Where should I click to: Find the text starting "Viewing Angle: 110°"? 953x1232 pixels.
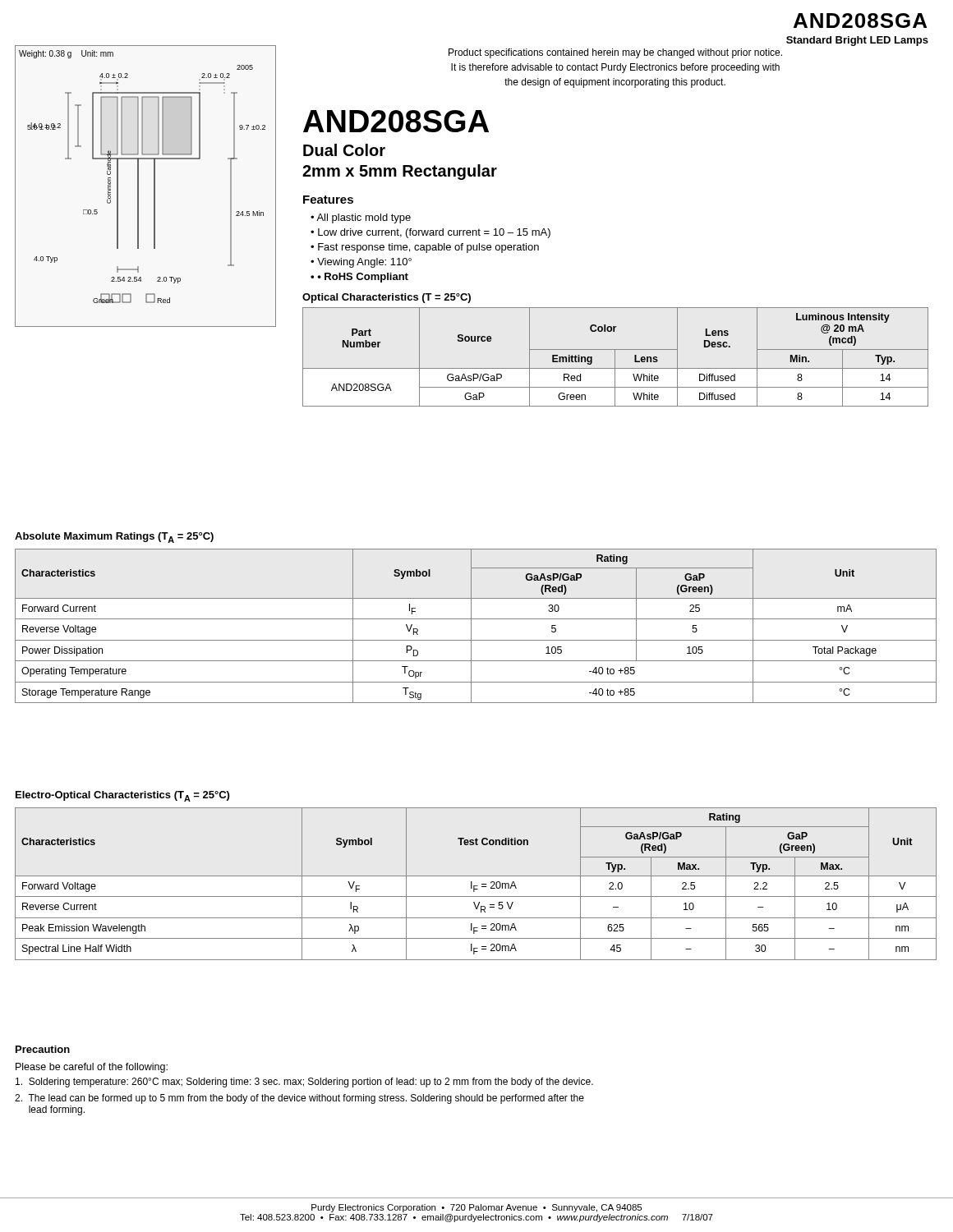tap(365, 262)
